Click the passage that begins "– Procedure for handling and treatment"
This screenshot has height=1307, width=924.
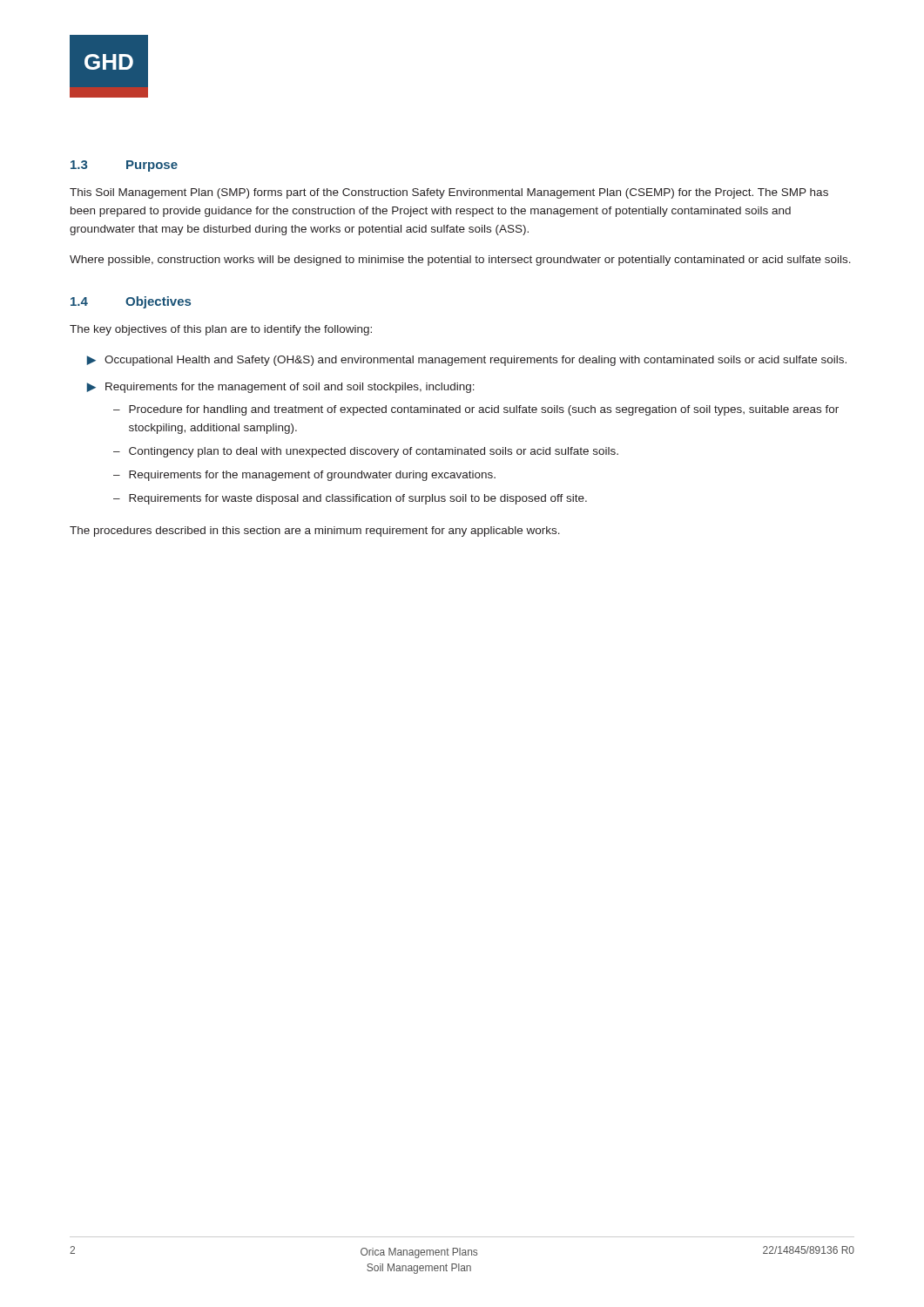[484, 419]
